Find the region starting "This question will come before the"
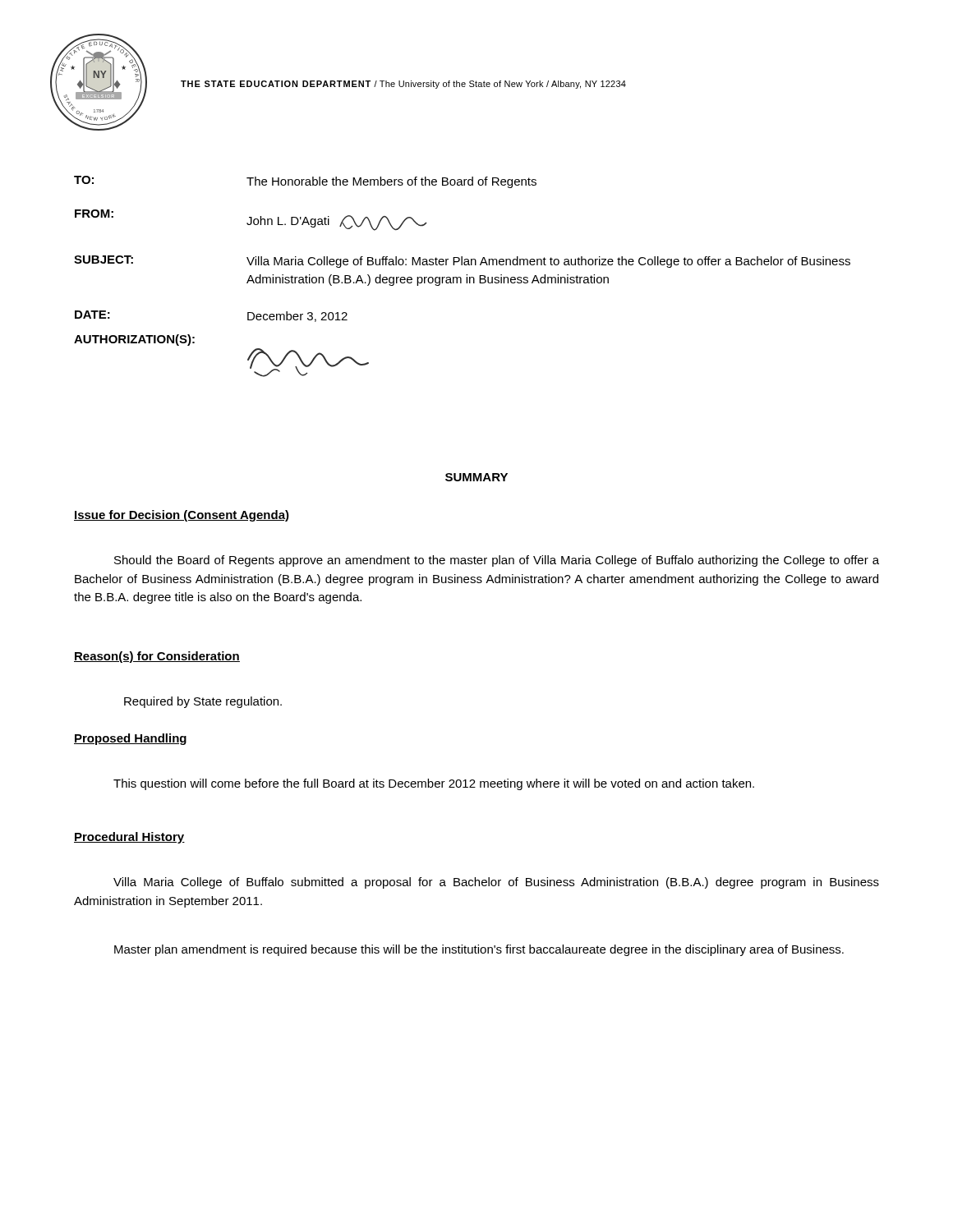This screenshot has height=1232, width=953. tap(476, 784)
